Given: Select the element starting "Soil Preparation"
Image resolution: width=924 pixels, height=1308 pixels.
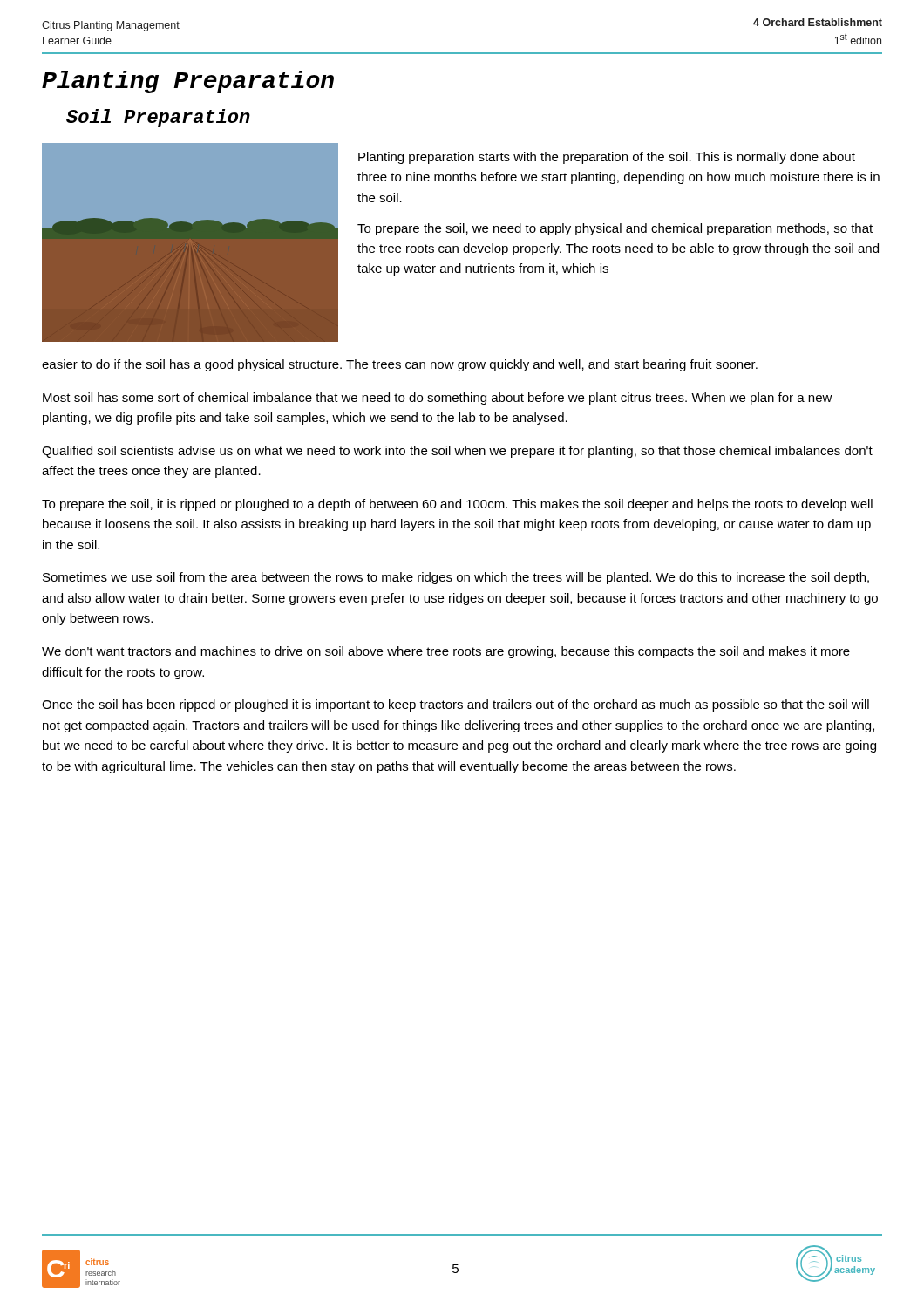Looking at the screenshot, I should (158, 118).
